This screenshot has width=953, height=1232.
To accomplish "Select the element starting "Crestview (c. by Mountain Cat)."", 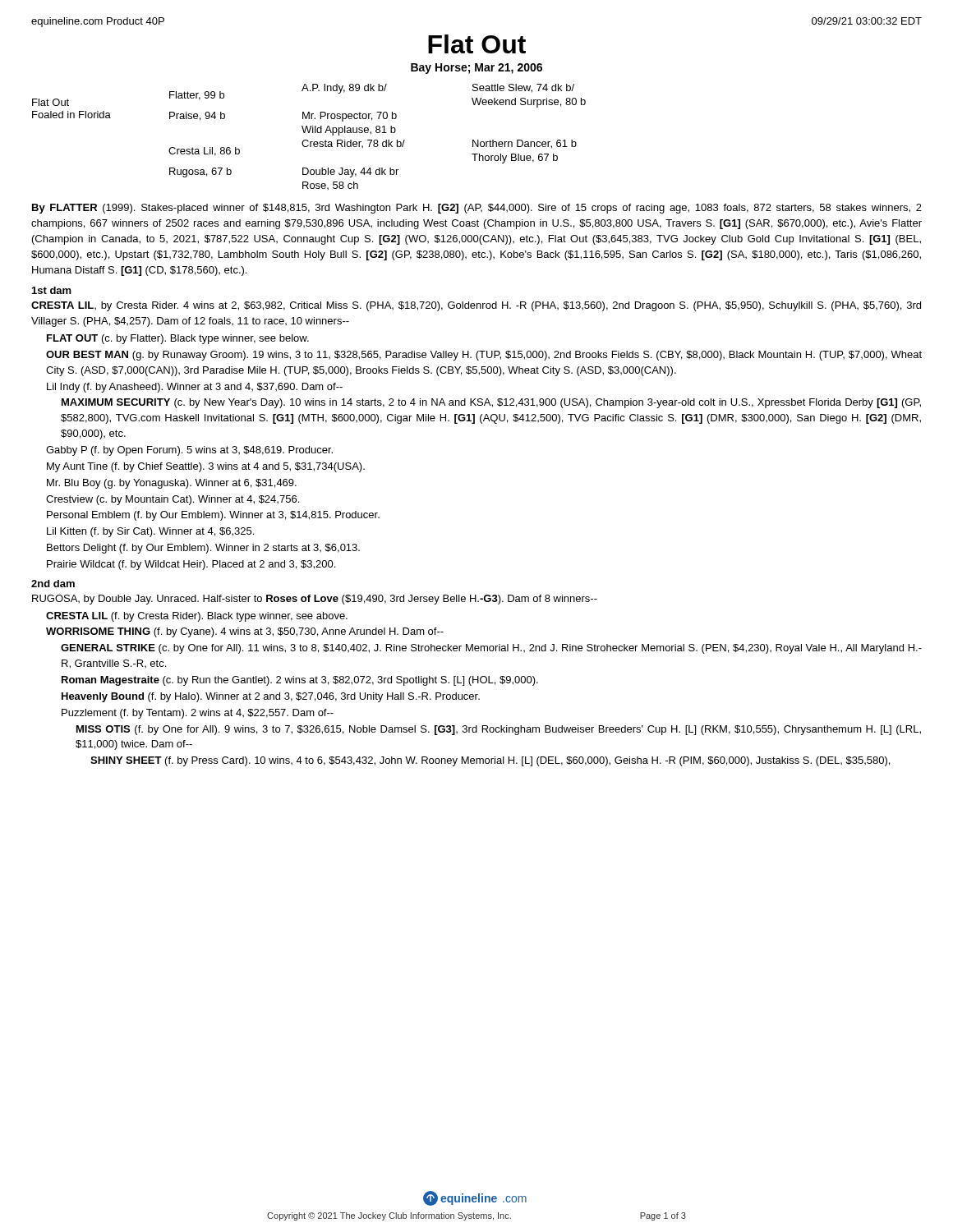I will (173, 499).
